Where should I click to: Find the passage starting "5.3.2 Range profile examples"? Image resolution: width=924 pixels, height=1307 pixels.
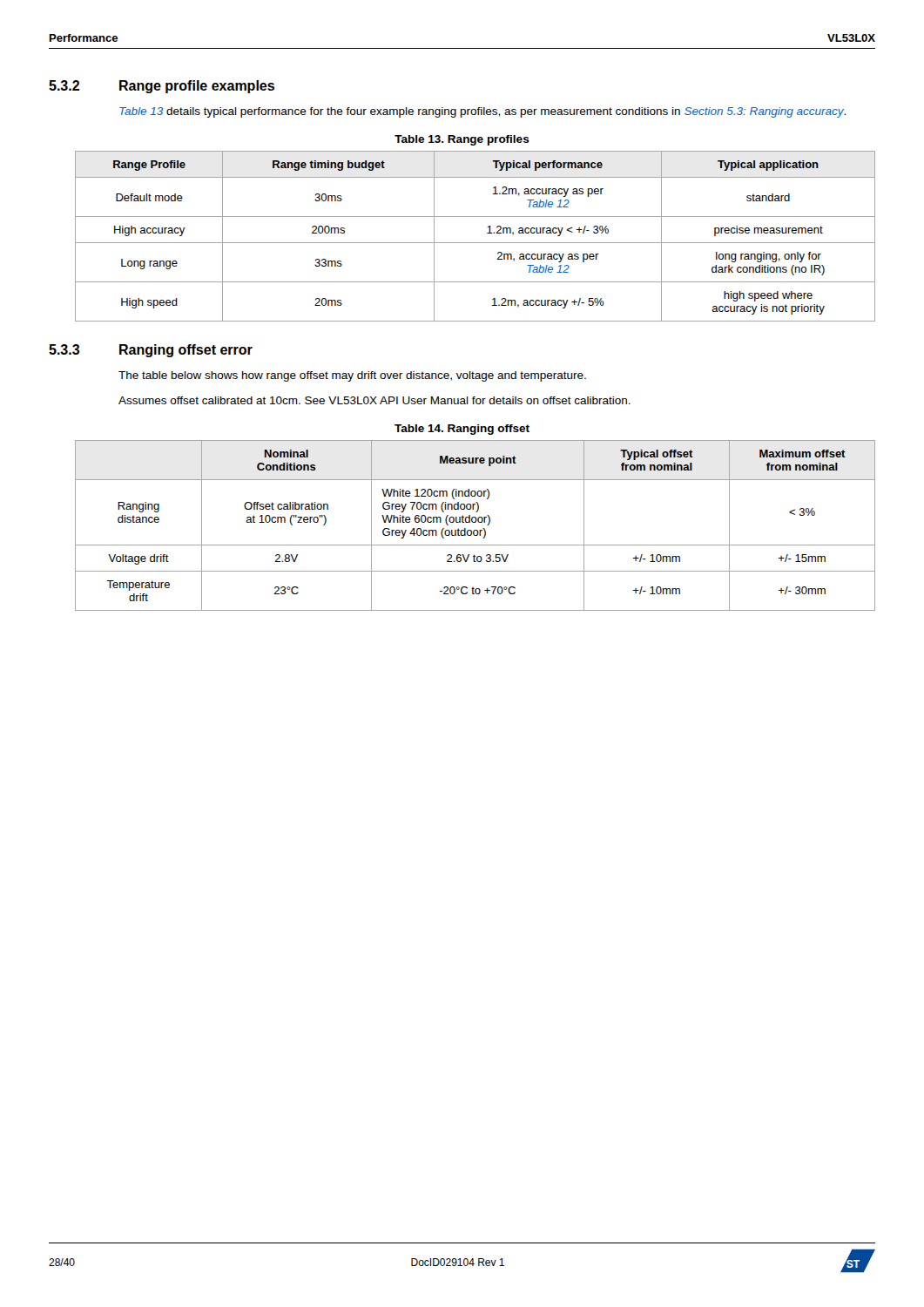tap(162, 86)
